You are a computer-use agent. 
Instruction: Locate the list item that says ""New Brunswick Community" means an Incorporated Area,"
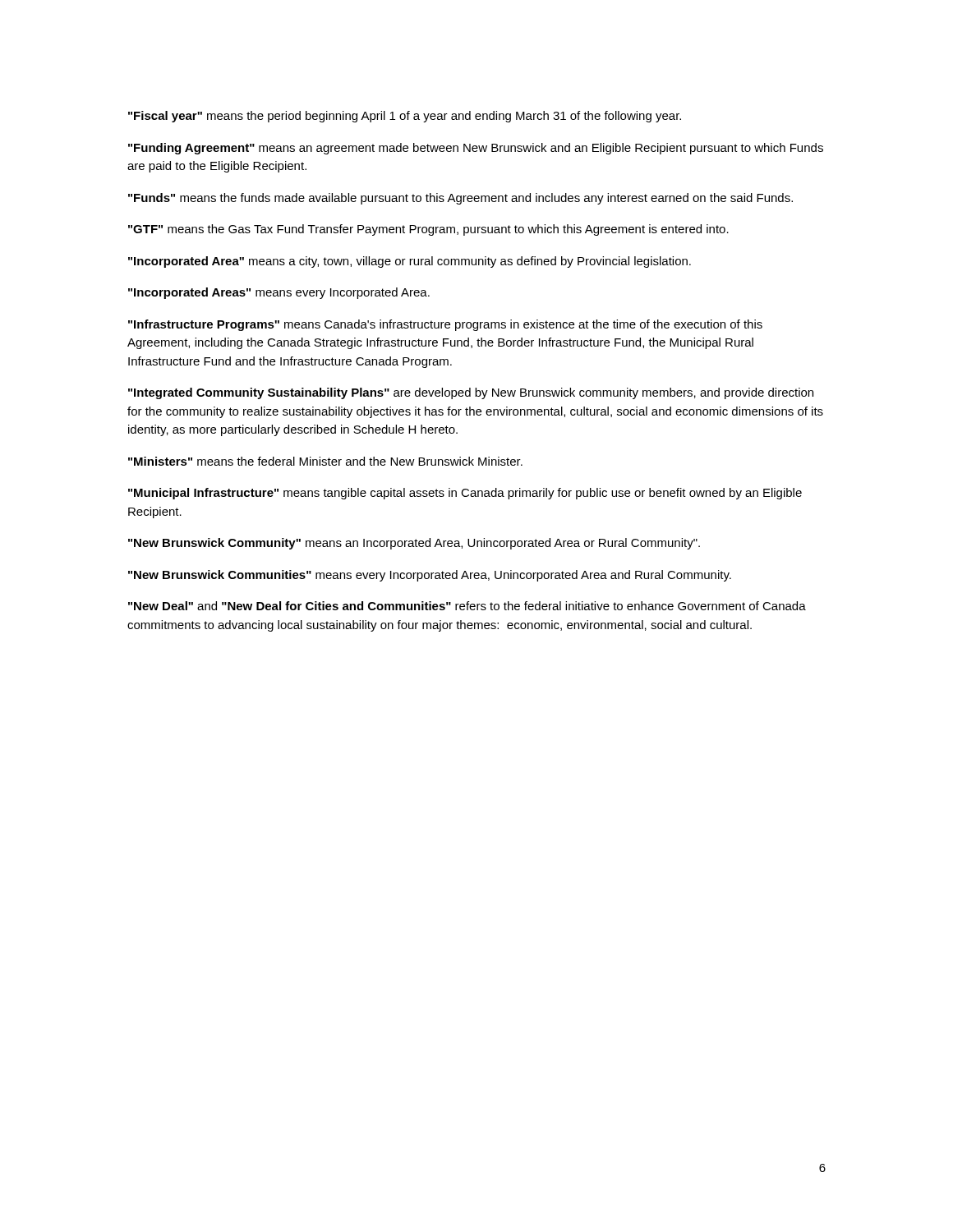pos(414,543)
